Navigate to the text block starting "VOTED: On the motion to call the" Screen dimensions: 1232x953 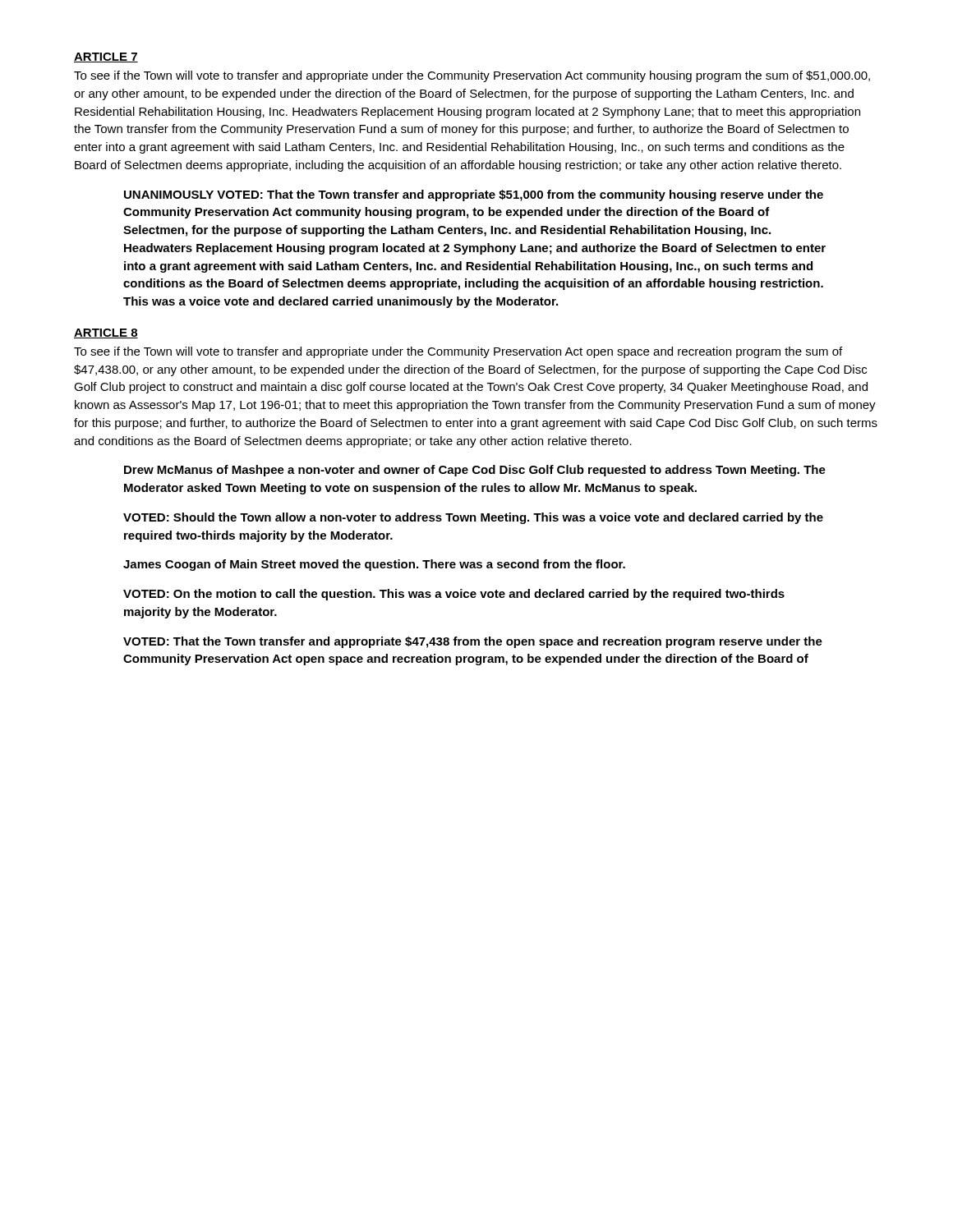point(454,602)
